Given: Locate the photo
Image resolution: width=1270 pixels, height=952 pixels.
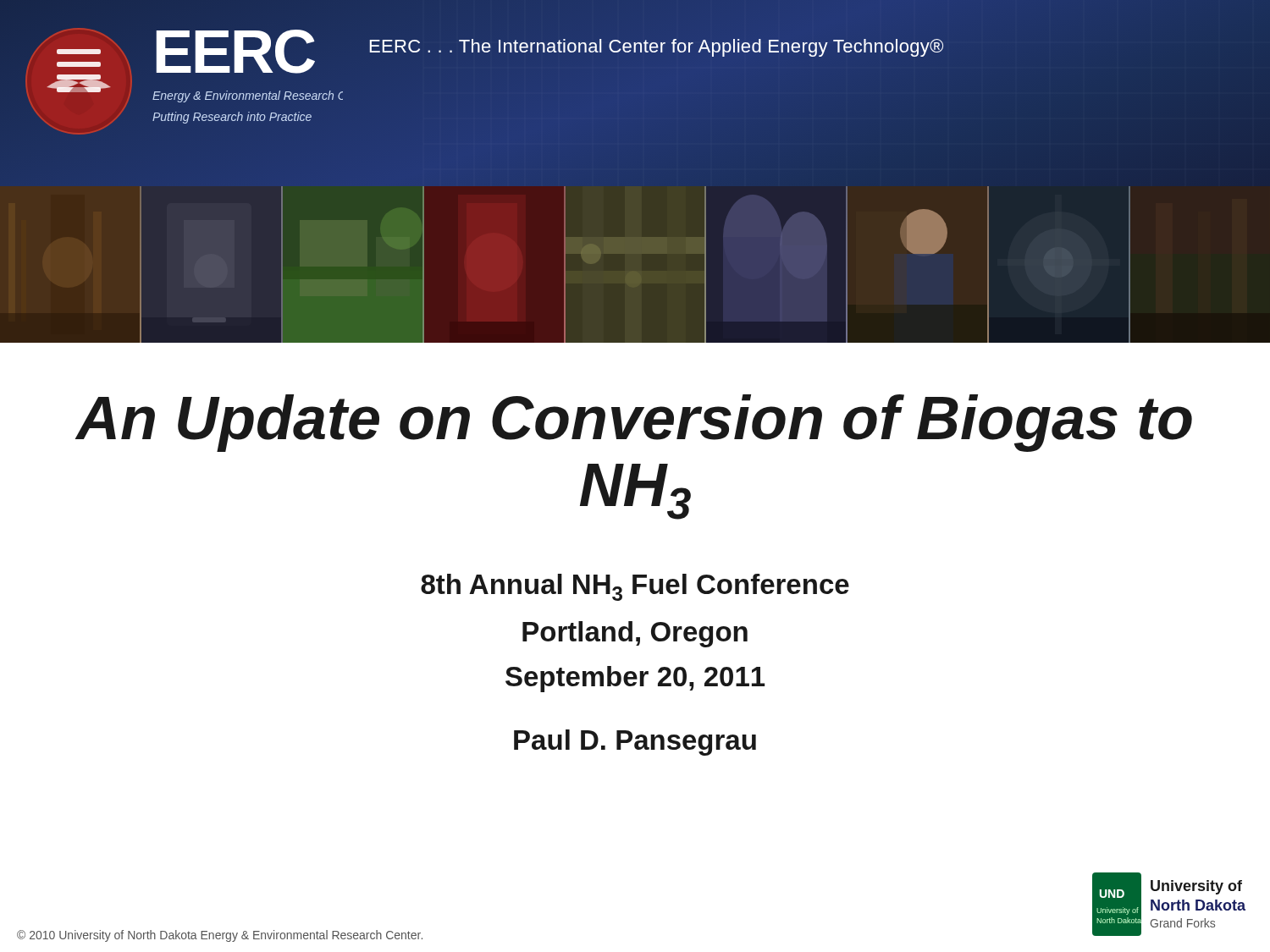Looking at the screenshot, I should pos(635,264).
